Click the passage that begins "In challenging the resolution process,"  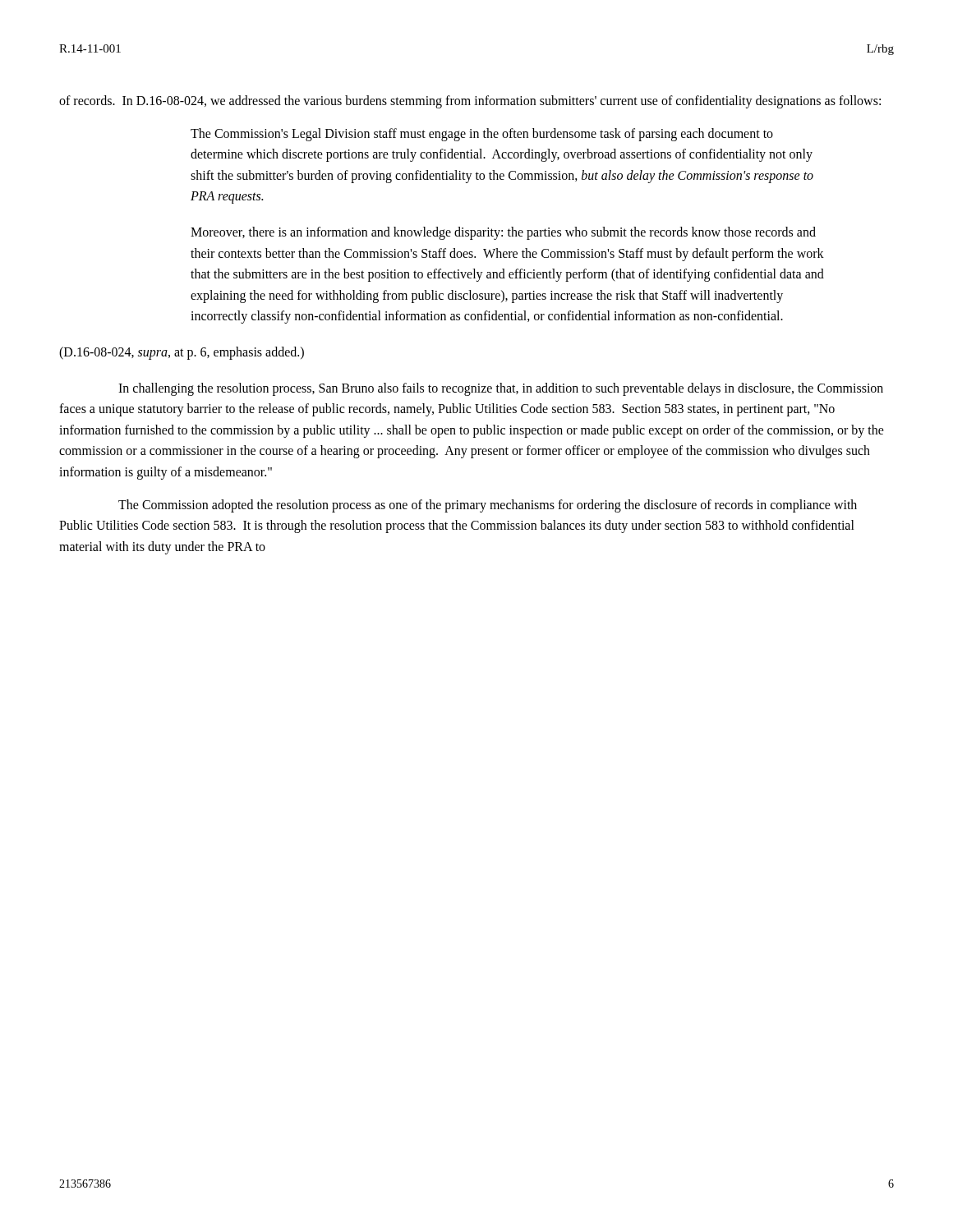tap(471, 430)
